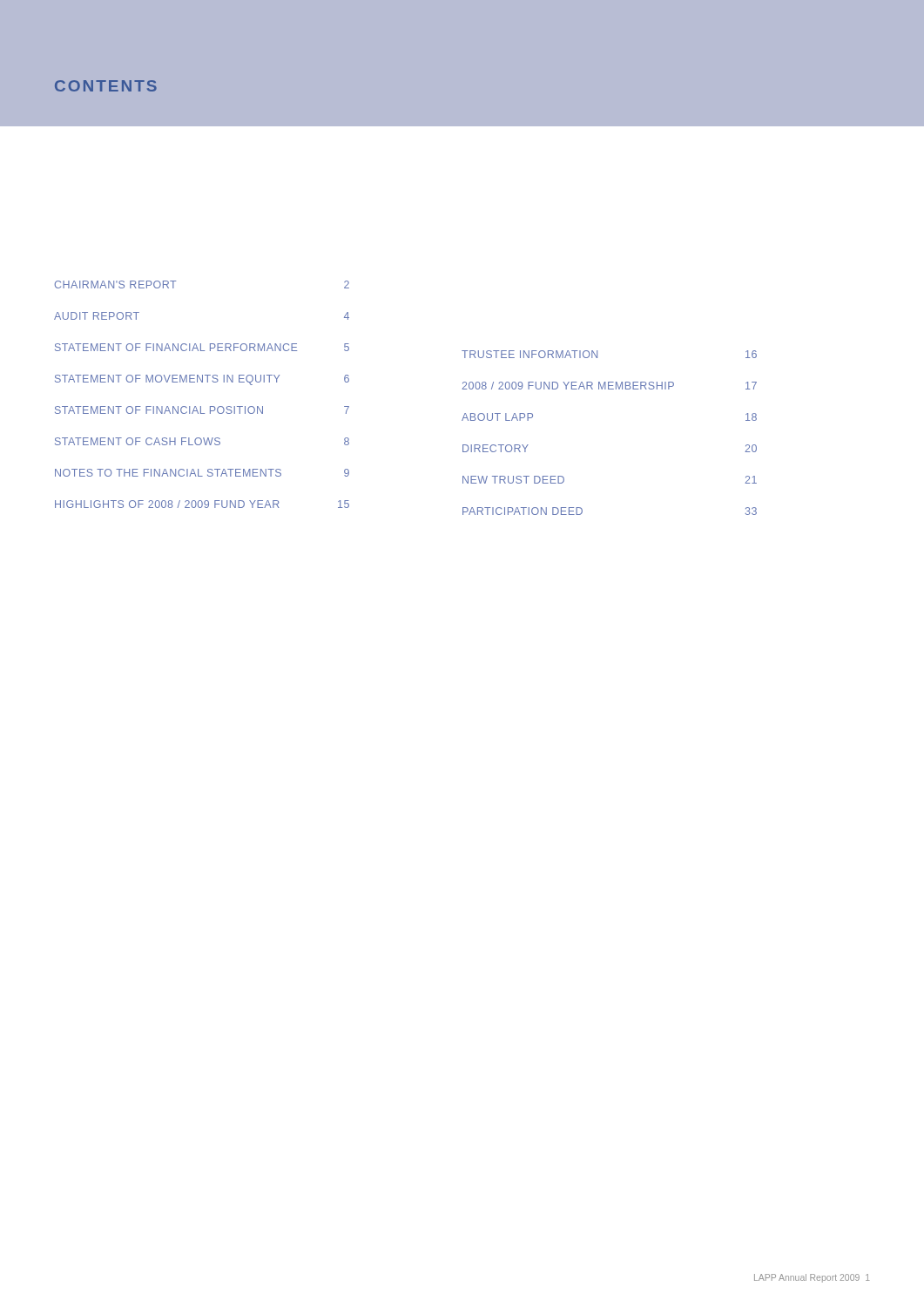Find the block on this page that starts "NOTES TO THE FINANCIAL"
Screen dimensions: 1307x924
pyautogui.click(x=202, y=473)
